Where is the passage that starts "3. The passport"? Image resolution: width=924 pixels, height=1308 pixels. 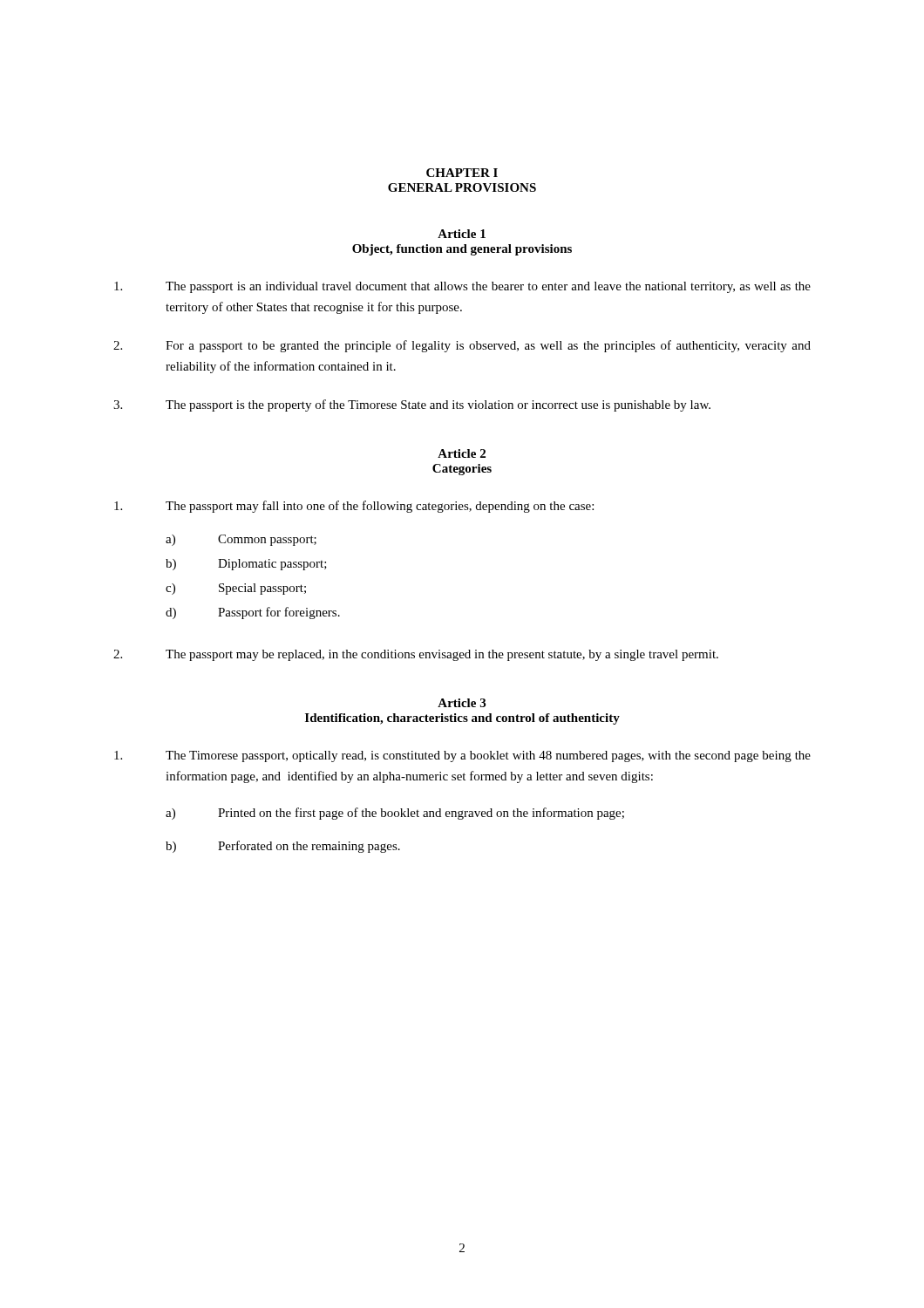pyautogui.click(x=462, y=405)
